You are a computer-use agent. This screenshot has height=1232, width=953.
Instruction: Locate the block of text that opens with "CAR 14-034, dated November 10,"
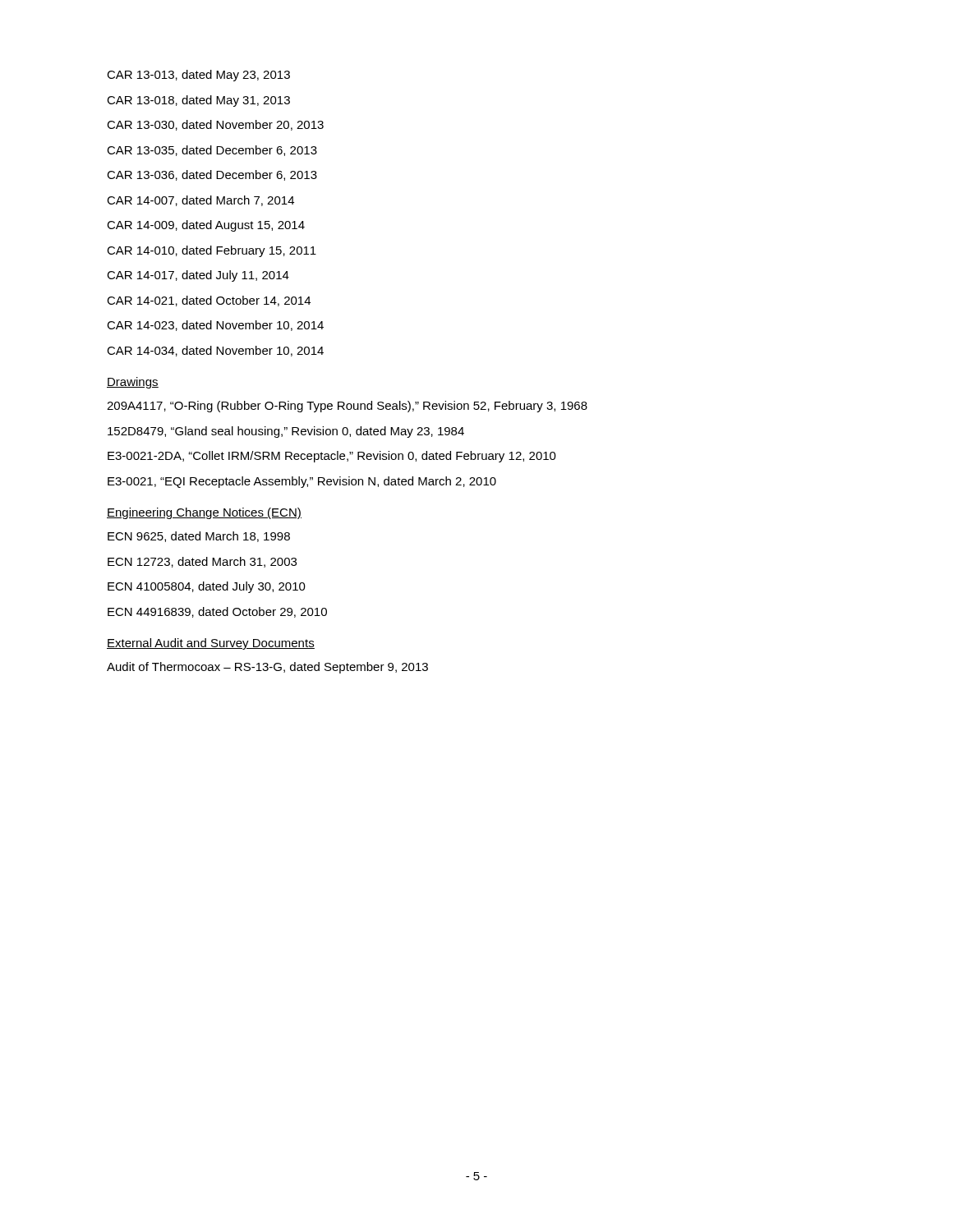[x=215, y=350]
